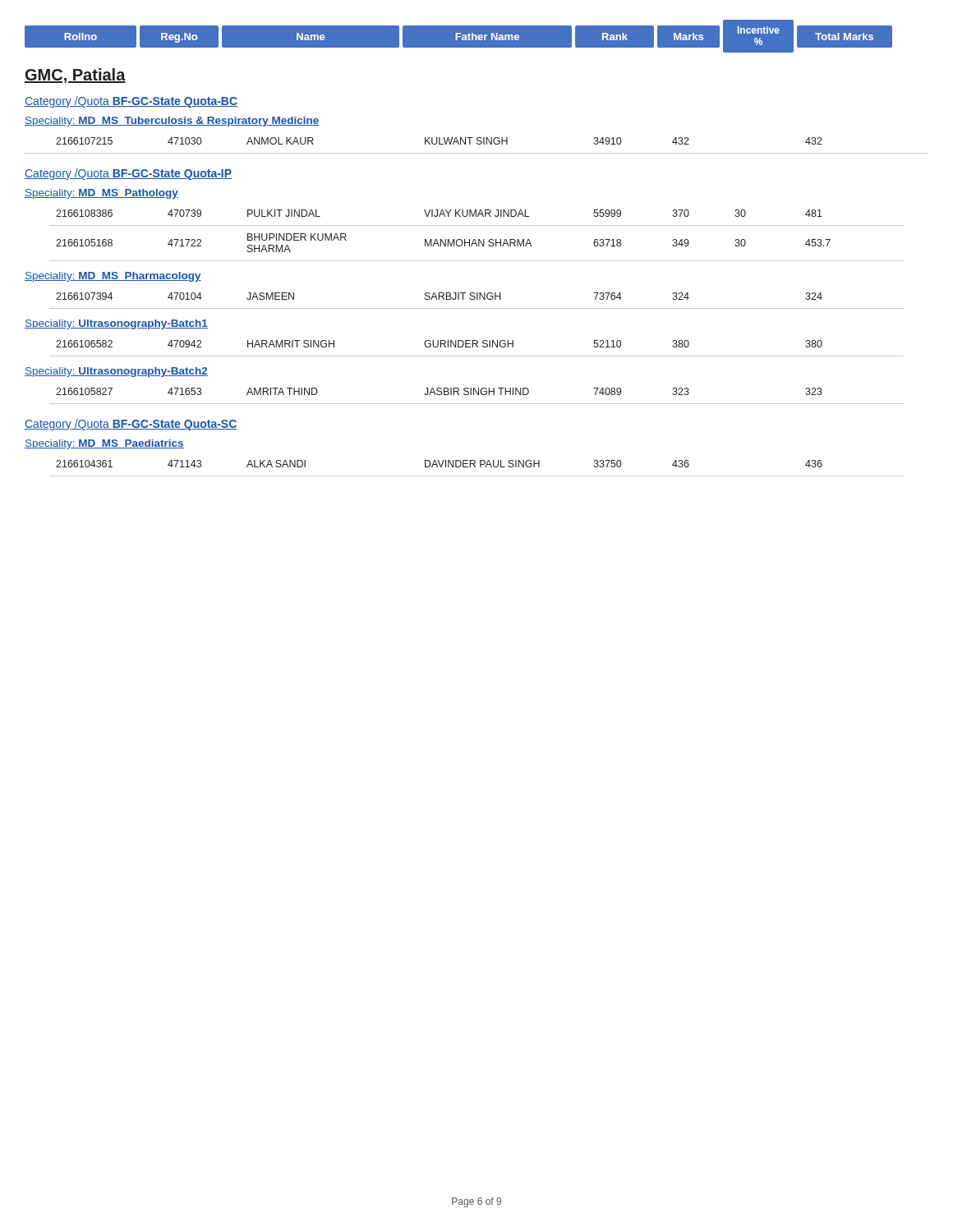Click on the table containing "2166104361 471143 ALKA"

tap(476, 464)
